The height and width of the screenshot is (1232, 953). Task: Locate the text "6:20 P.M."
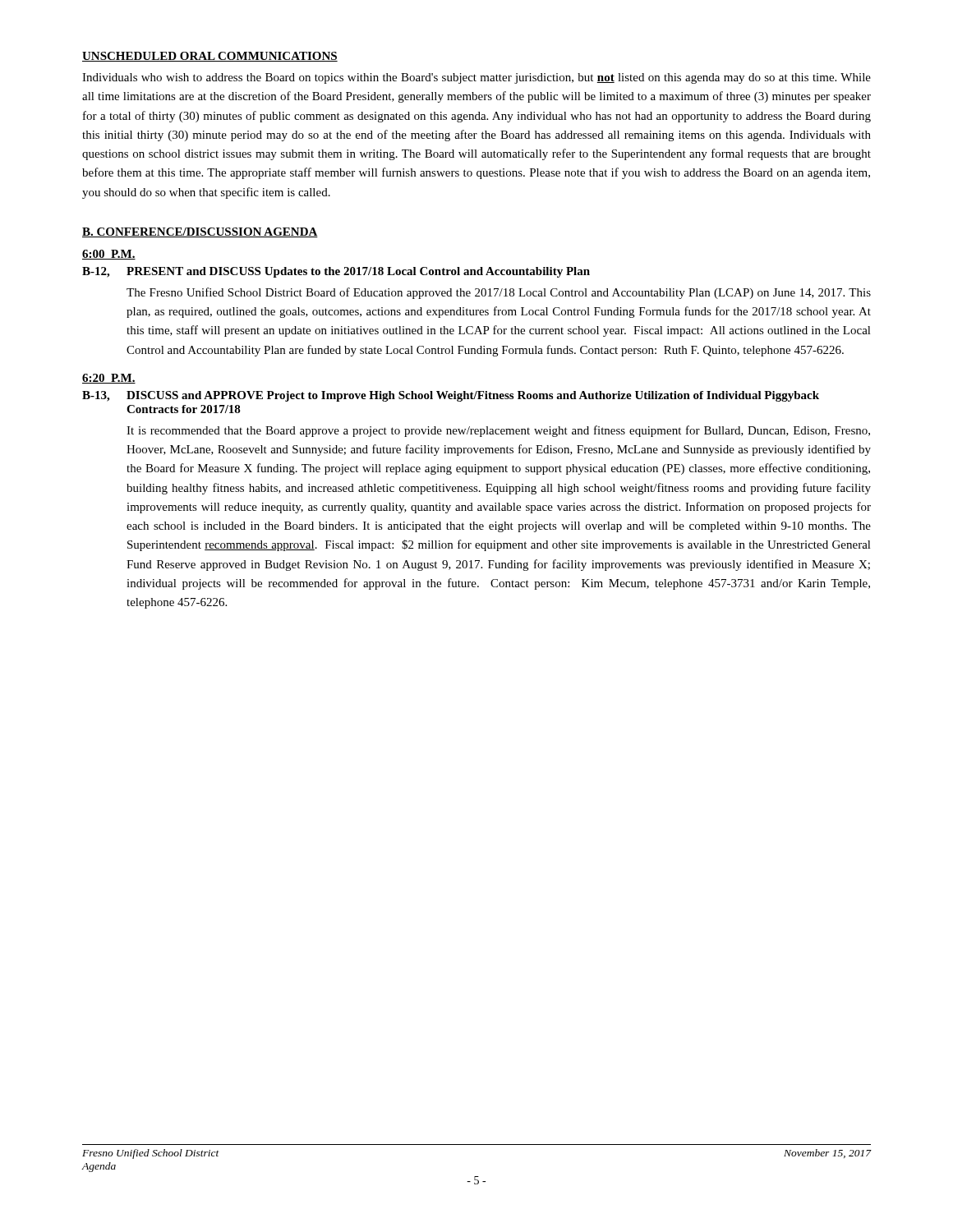pyautogui.click(x=109, y=378)
